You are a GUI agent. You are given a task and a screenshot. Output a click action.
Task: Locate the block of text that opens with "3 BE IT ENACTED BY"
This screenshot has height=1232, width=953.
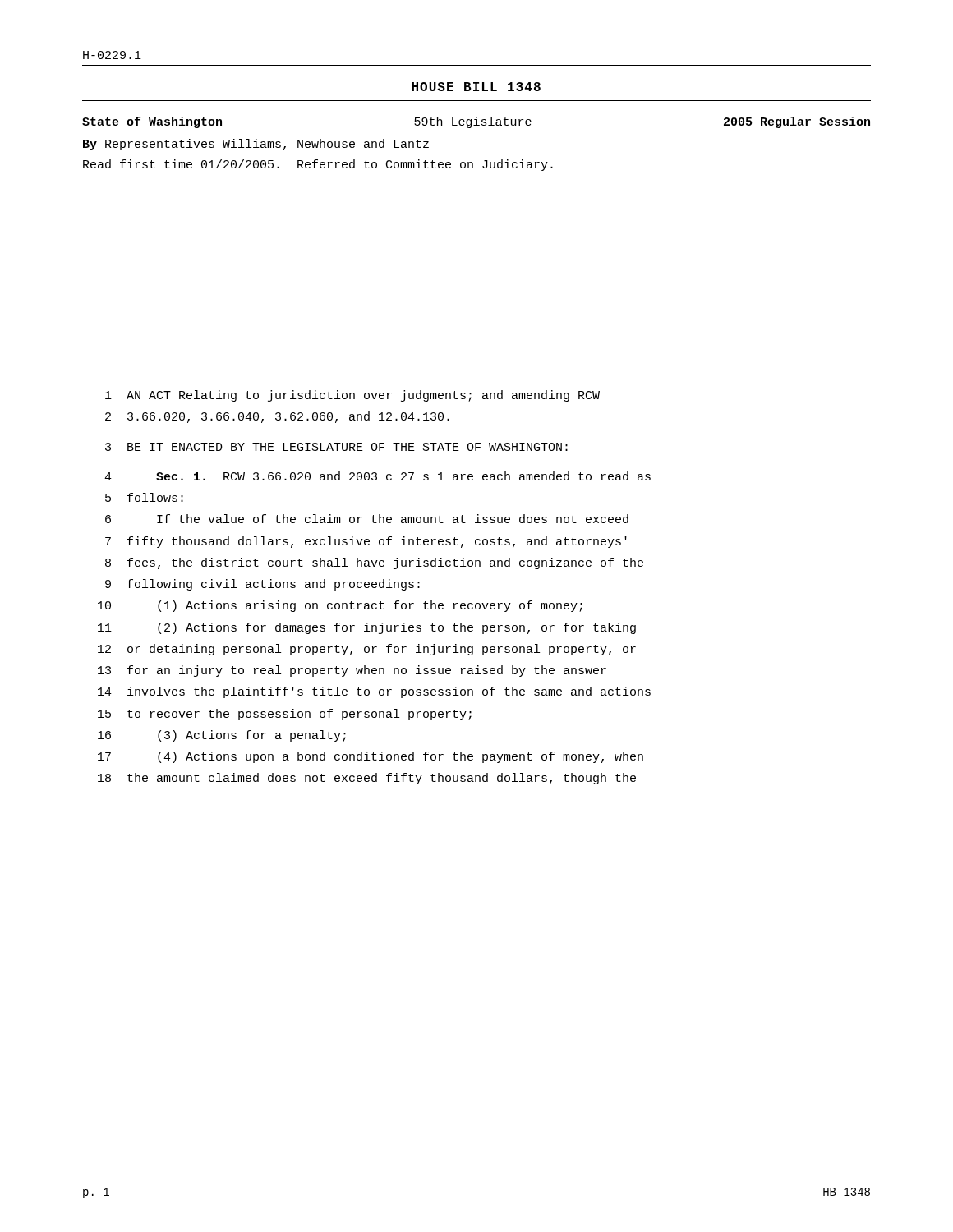tap(476, 448)
